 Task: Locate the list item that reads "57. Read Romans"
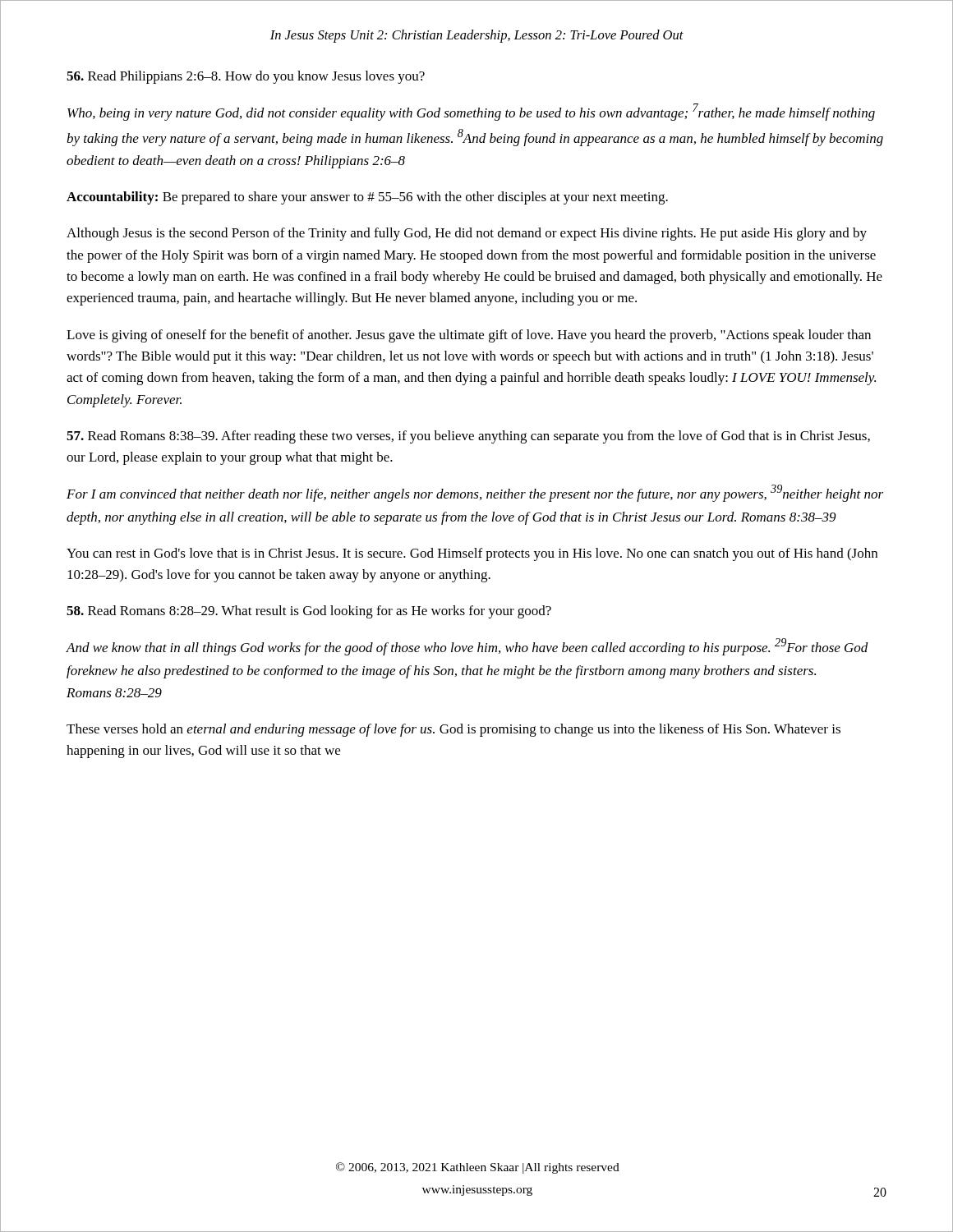click(x=469, y=447)
